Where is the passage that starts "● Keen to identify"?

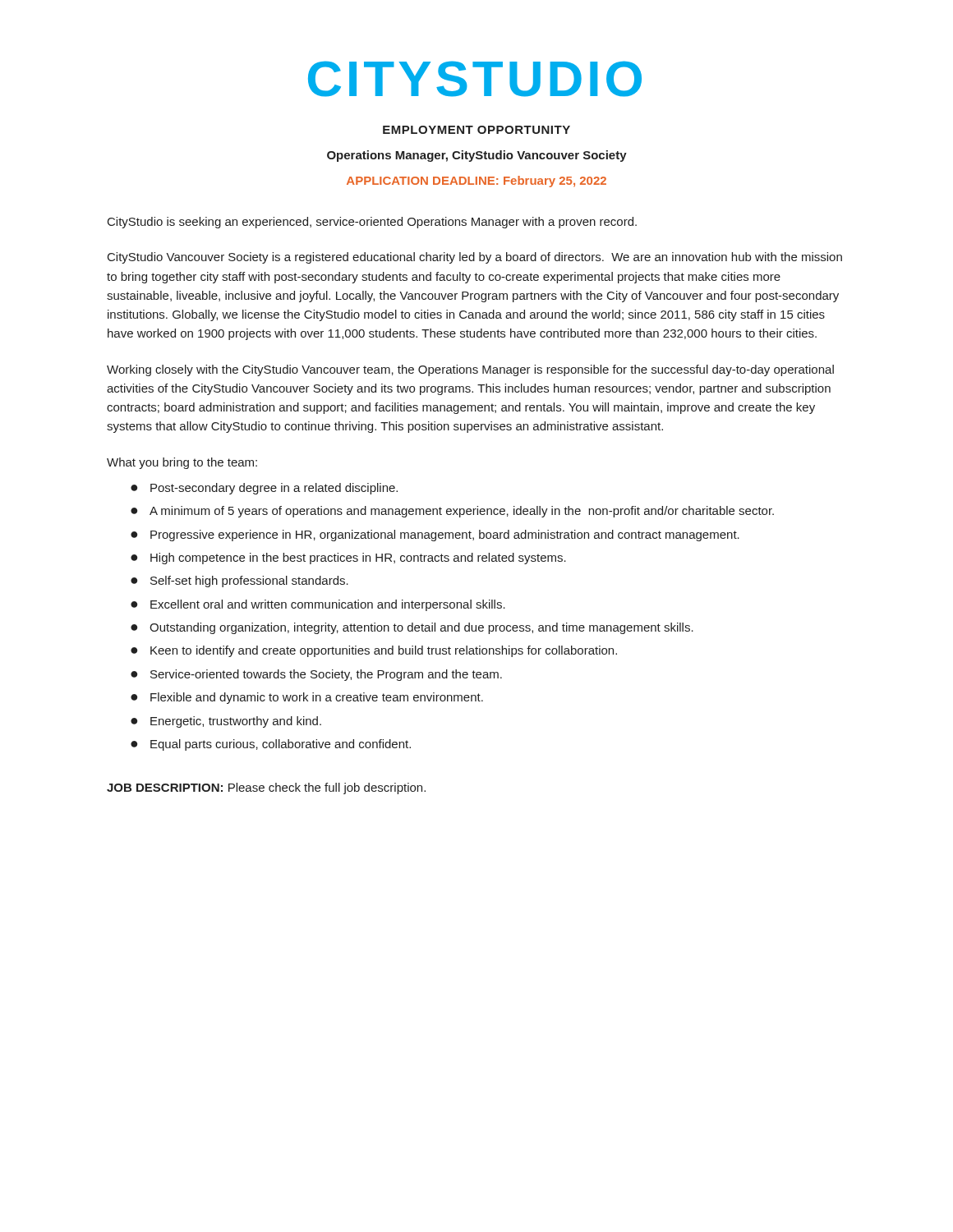(x=488, y=651)
